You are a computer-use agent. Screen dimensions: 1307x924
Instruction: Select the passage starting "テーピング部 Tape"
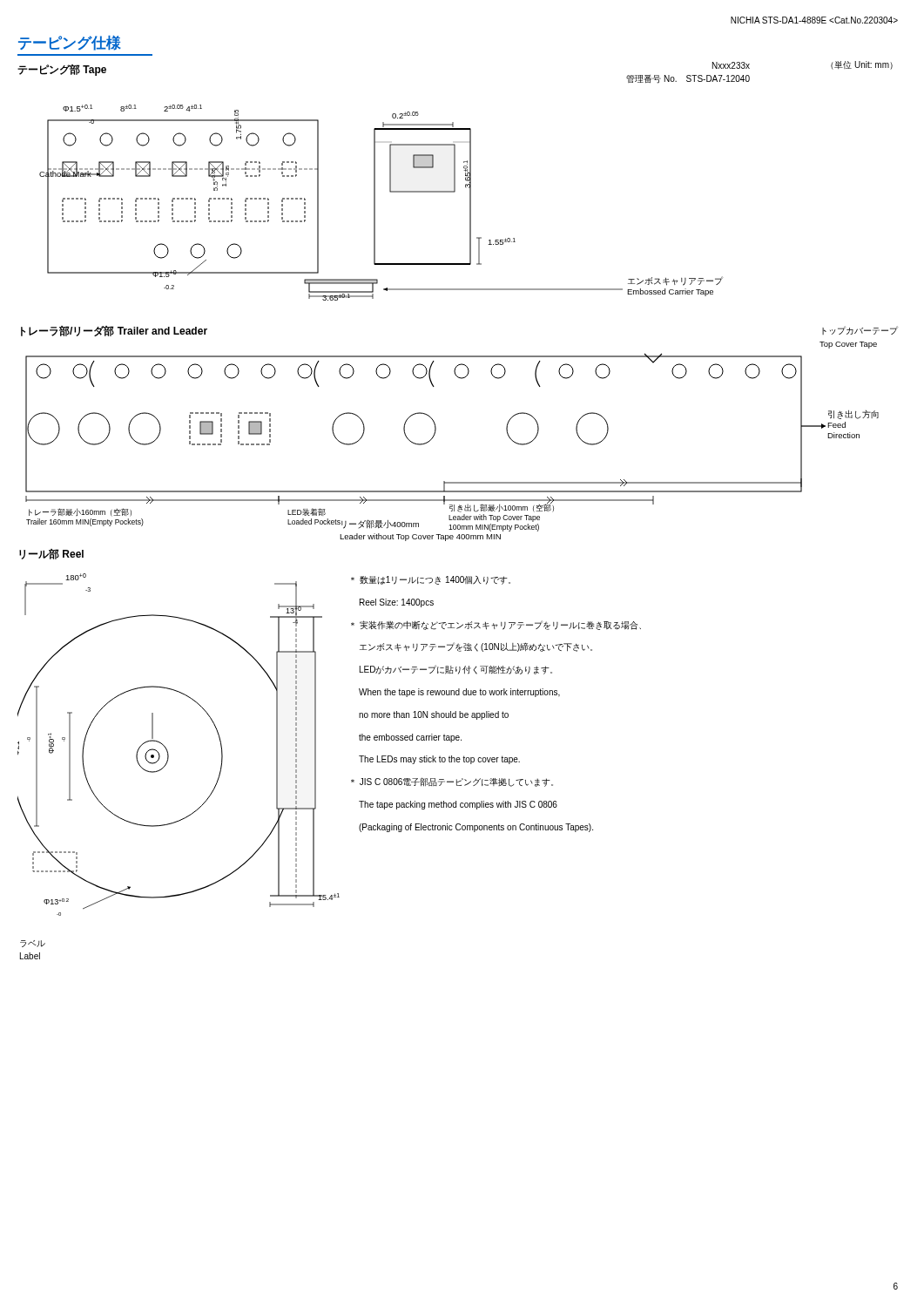[x=62, y=70]
